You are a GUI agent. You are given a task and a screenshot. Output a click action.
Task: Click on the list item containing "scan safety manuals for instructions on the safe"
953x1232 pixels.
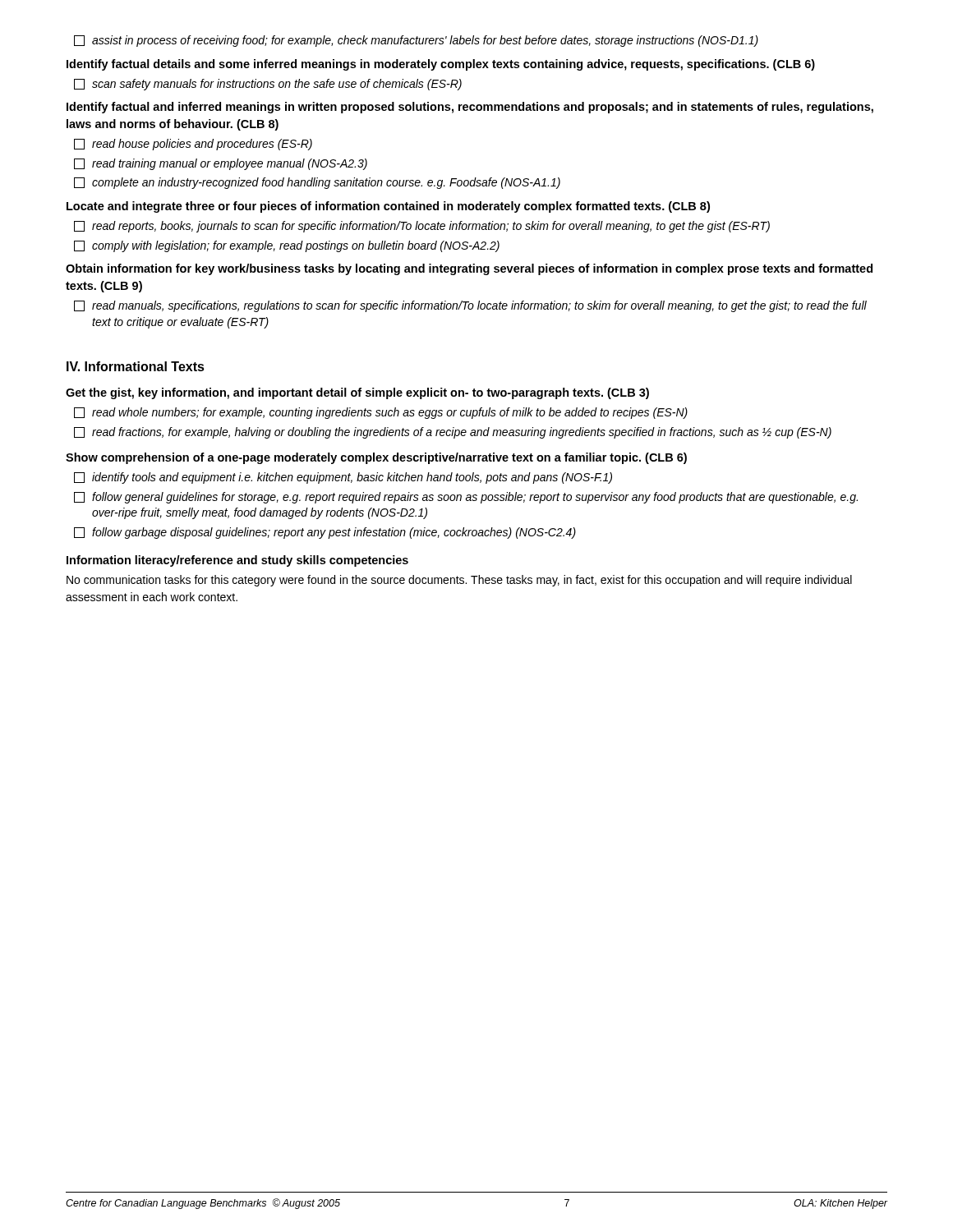point(268,85)
